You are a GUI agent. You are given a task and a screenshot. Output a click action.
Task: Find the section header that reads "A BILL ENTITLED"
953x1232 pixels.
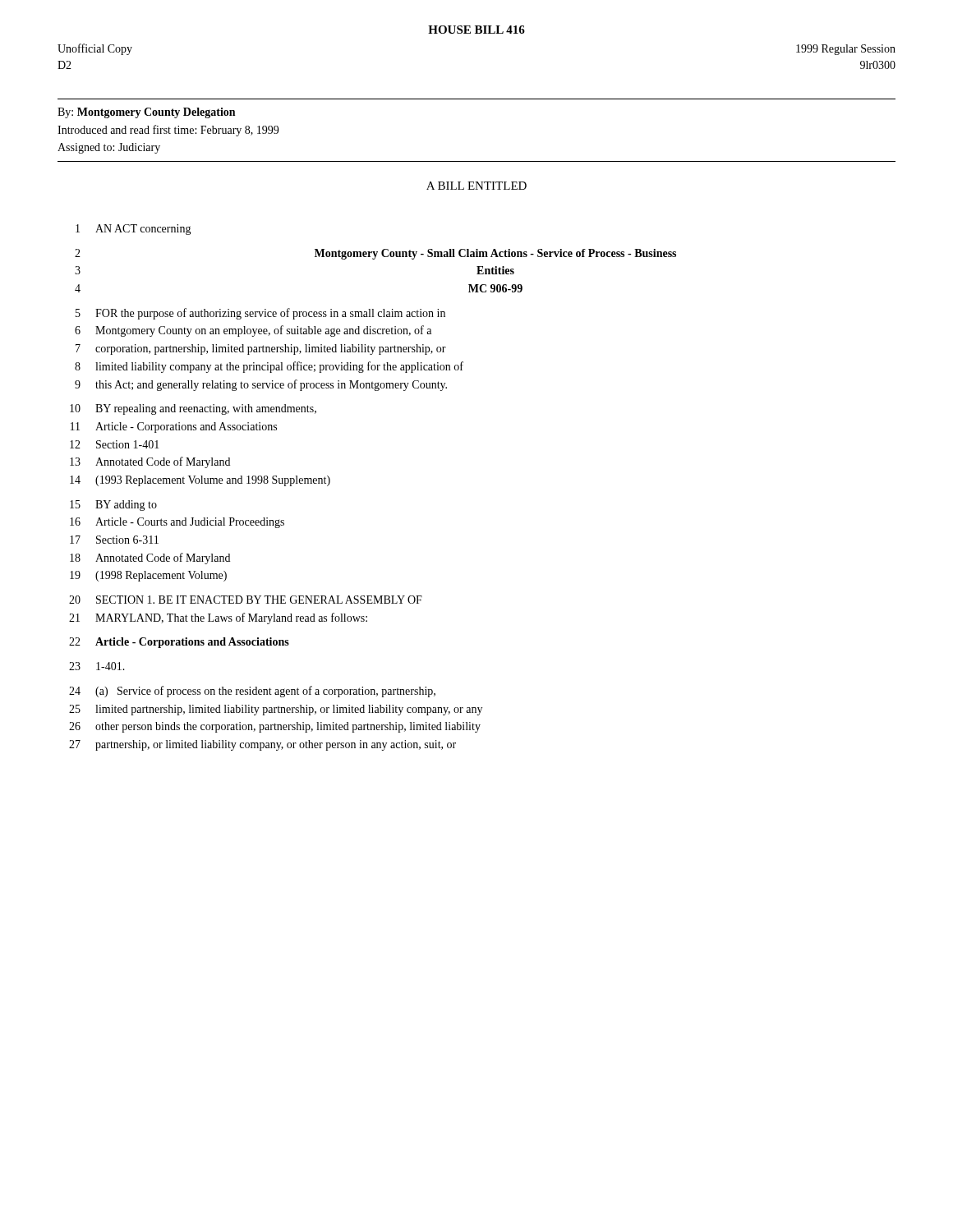point(476,186)
